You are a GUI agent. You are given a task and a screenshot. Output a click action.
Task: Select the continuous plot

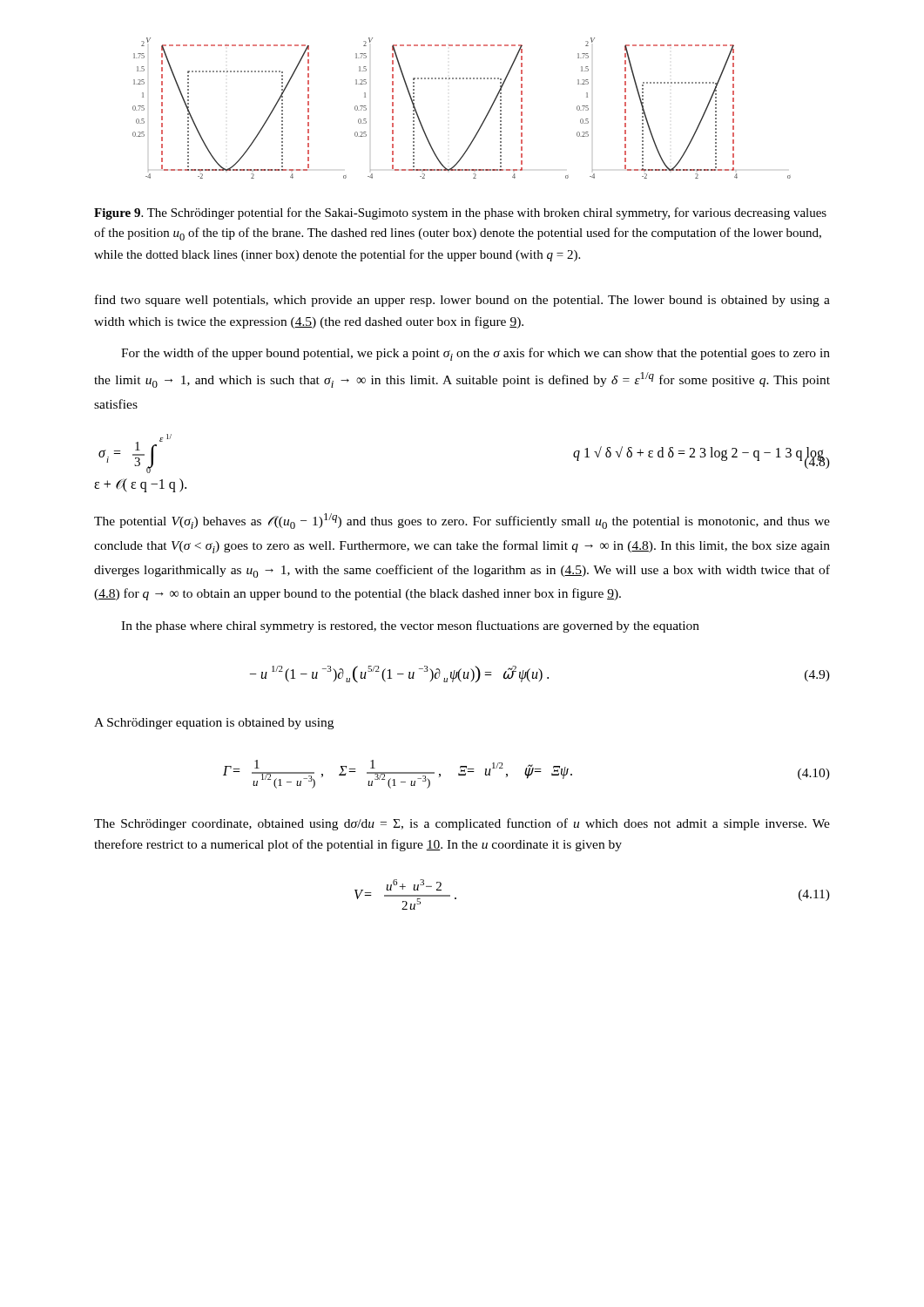pyautogui.click(x=462, y=111)
